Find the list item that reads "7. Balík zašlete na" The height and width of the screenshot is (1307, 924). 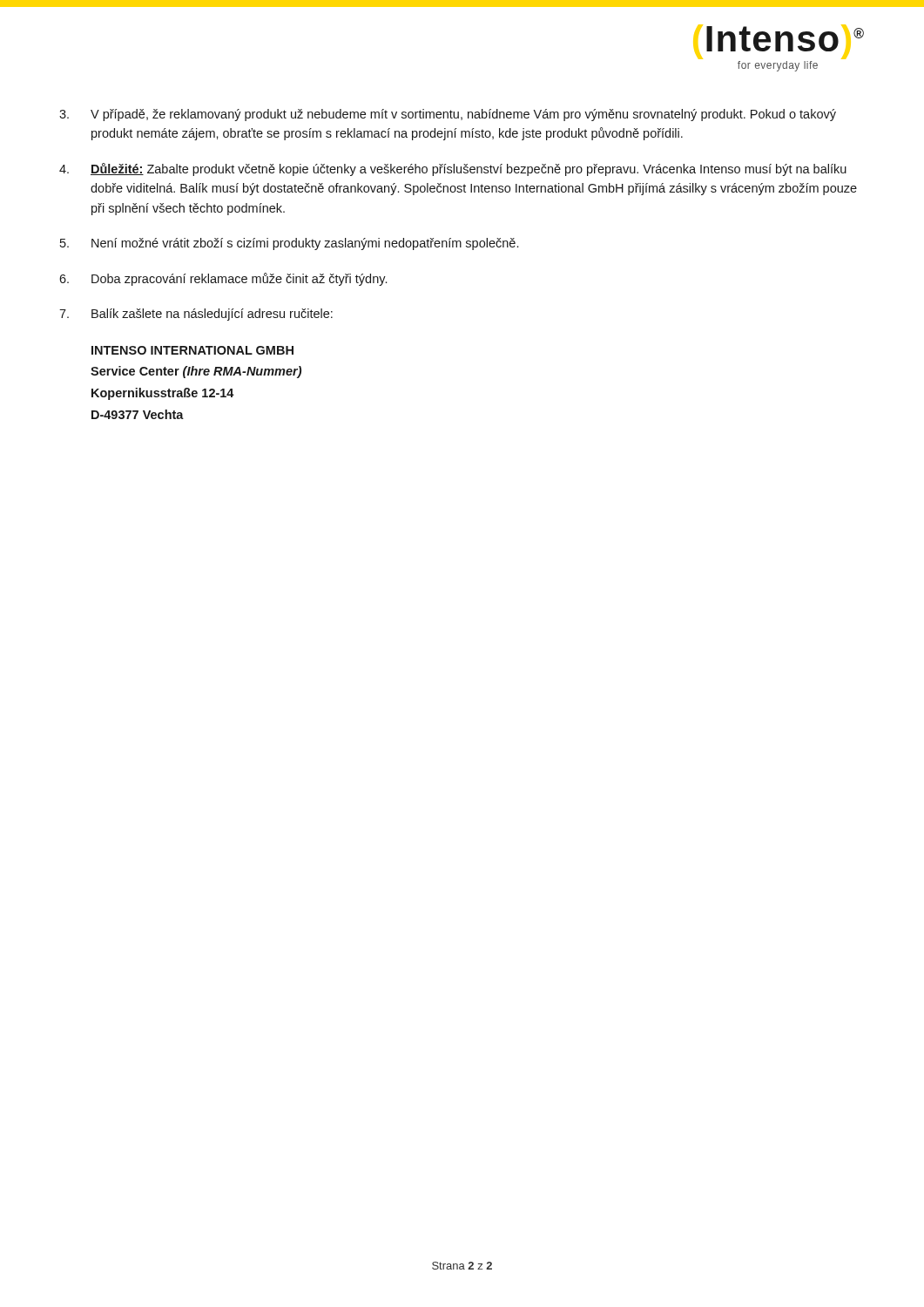196,315
